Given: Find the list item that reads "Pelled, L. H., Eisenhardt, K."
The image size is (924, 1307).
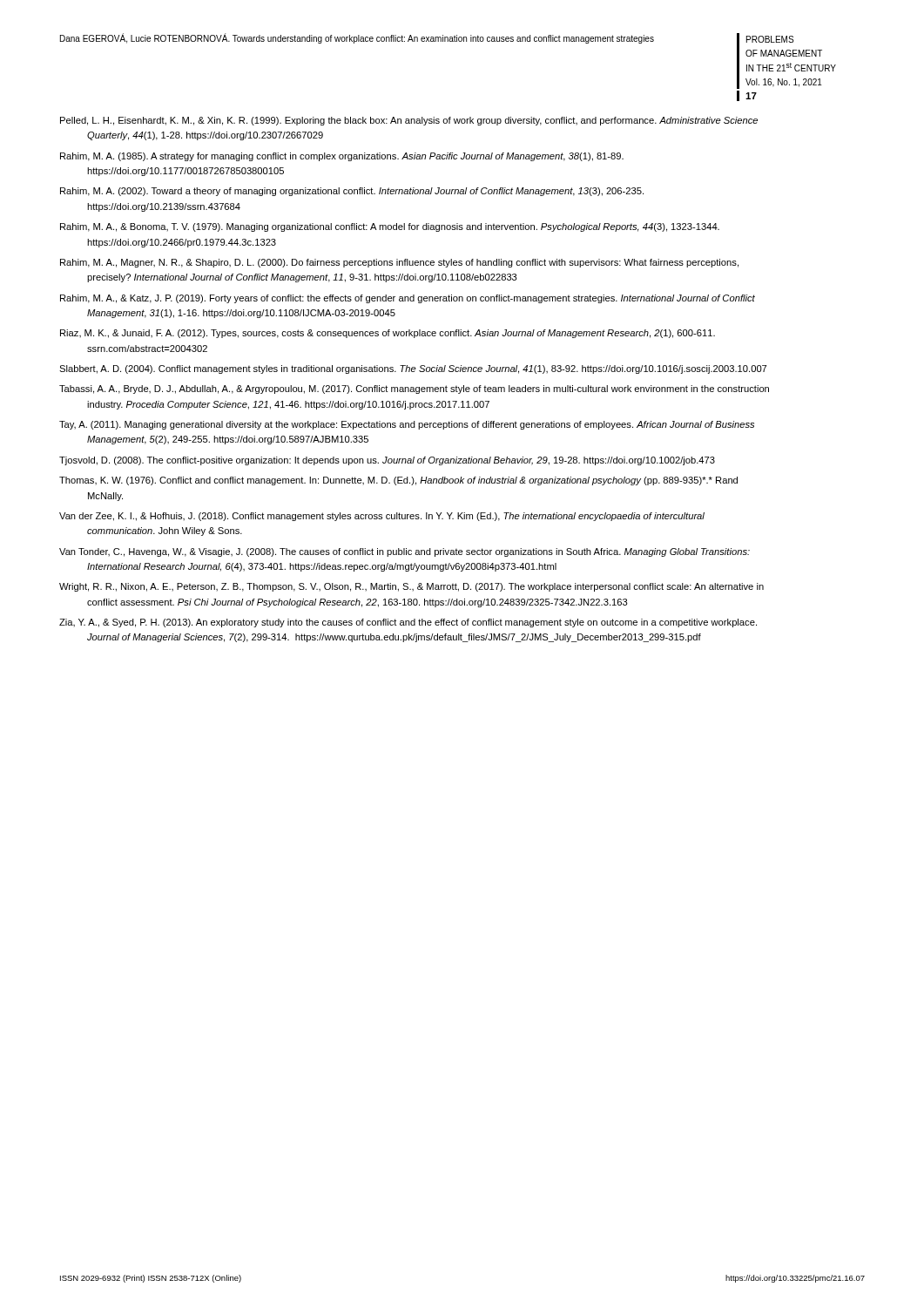Looking at the screenshot, I should 416,379.
